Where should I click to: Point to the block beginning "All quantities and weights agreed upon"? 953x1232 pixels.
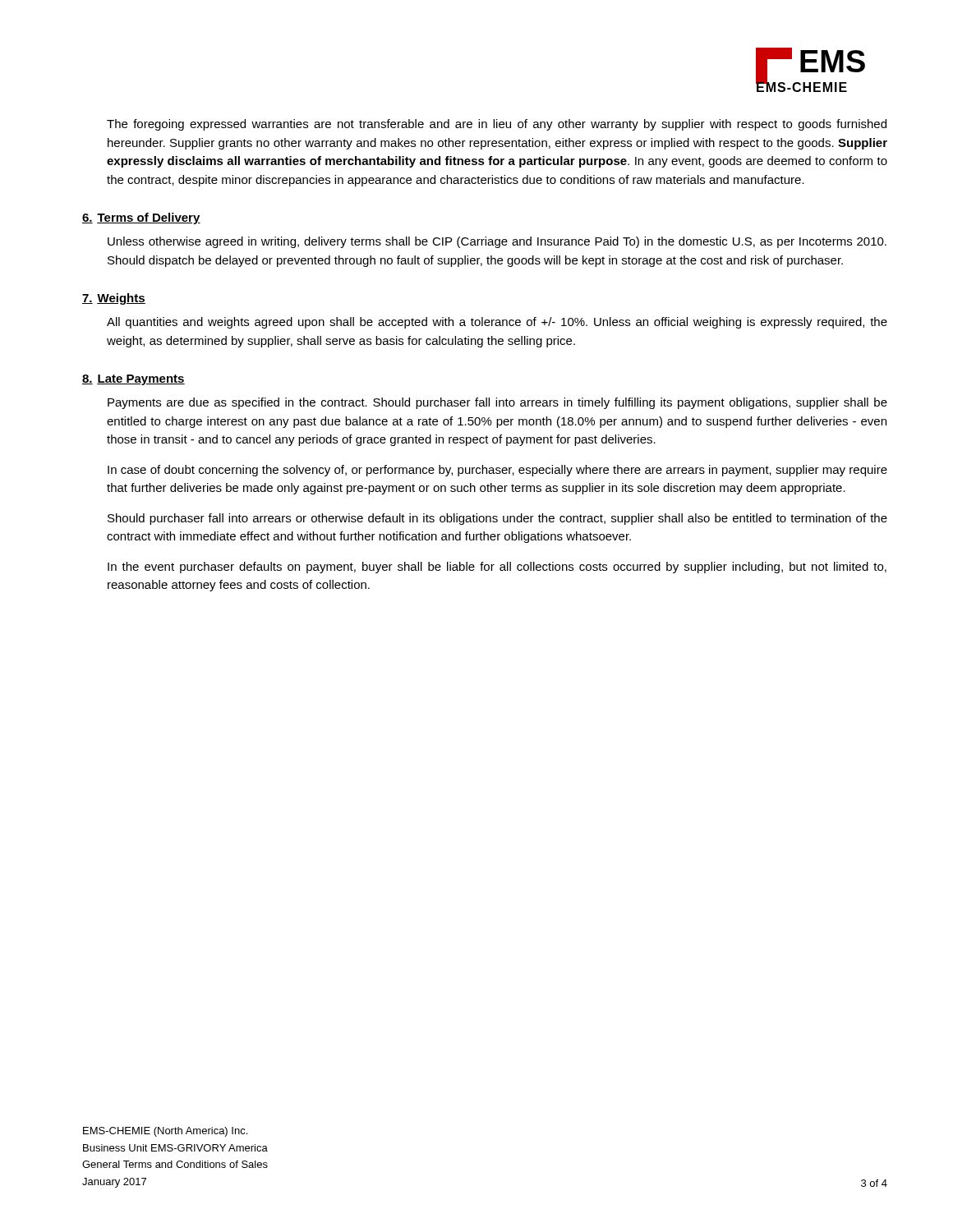[497, 331]
